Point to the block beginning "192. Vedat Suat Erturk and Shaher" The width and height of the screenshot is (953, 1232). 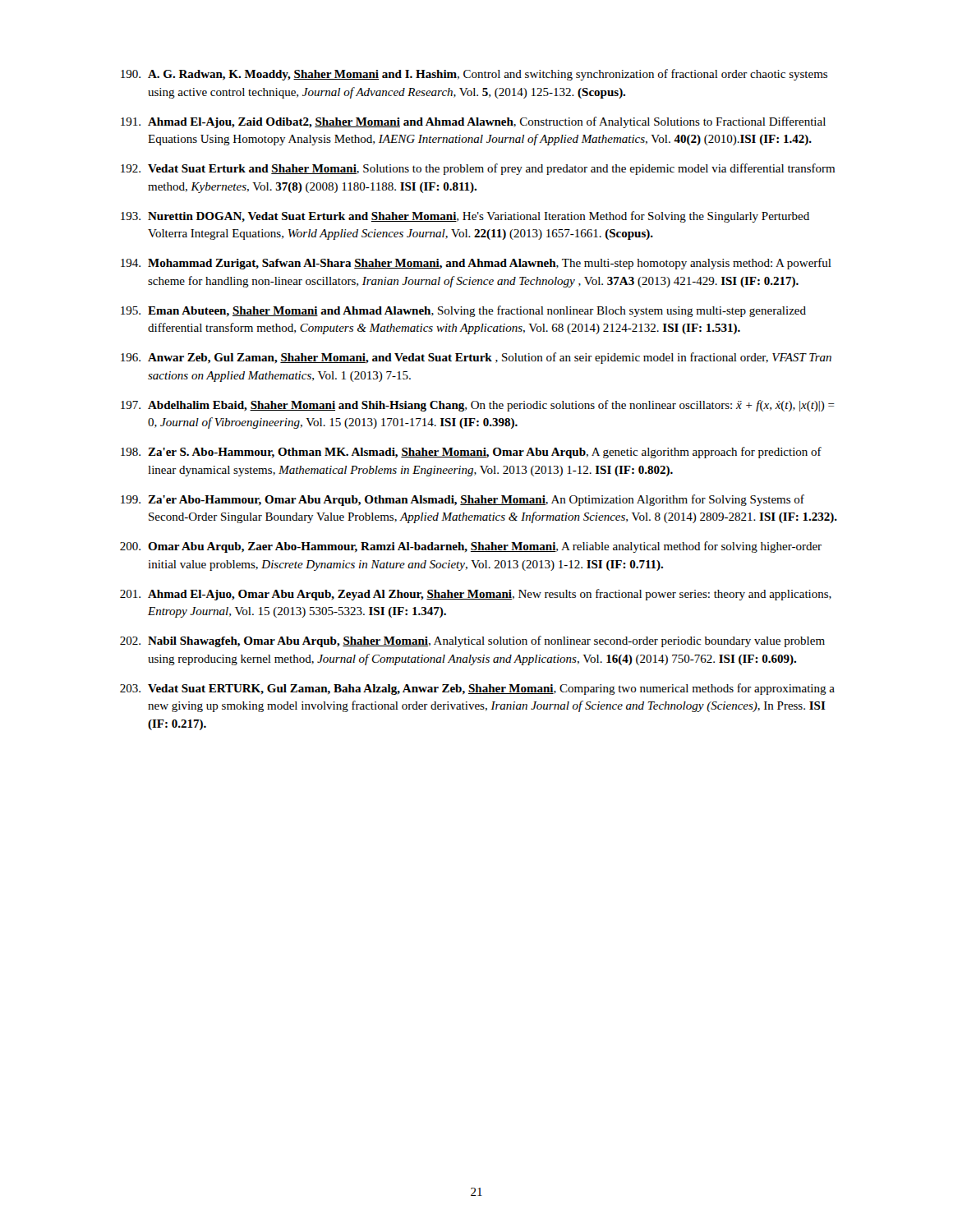pyautogui.click(x=476, y=178)
